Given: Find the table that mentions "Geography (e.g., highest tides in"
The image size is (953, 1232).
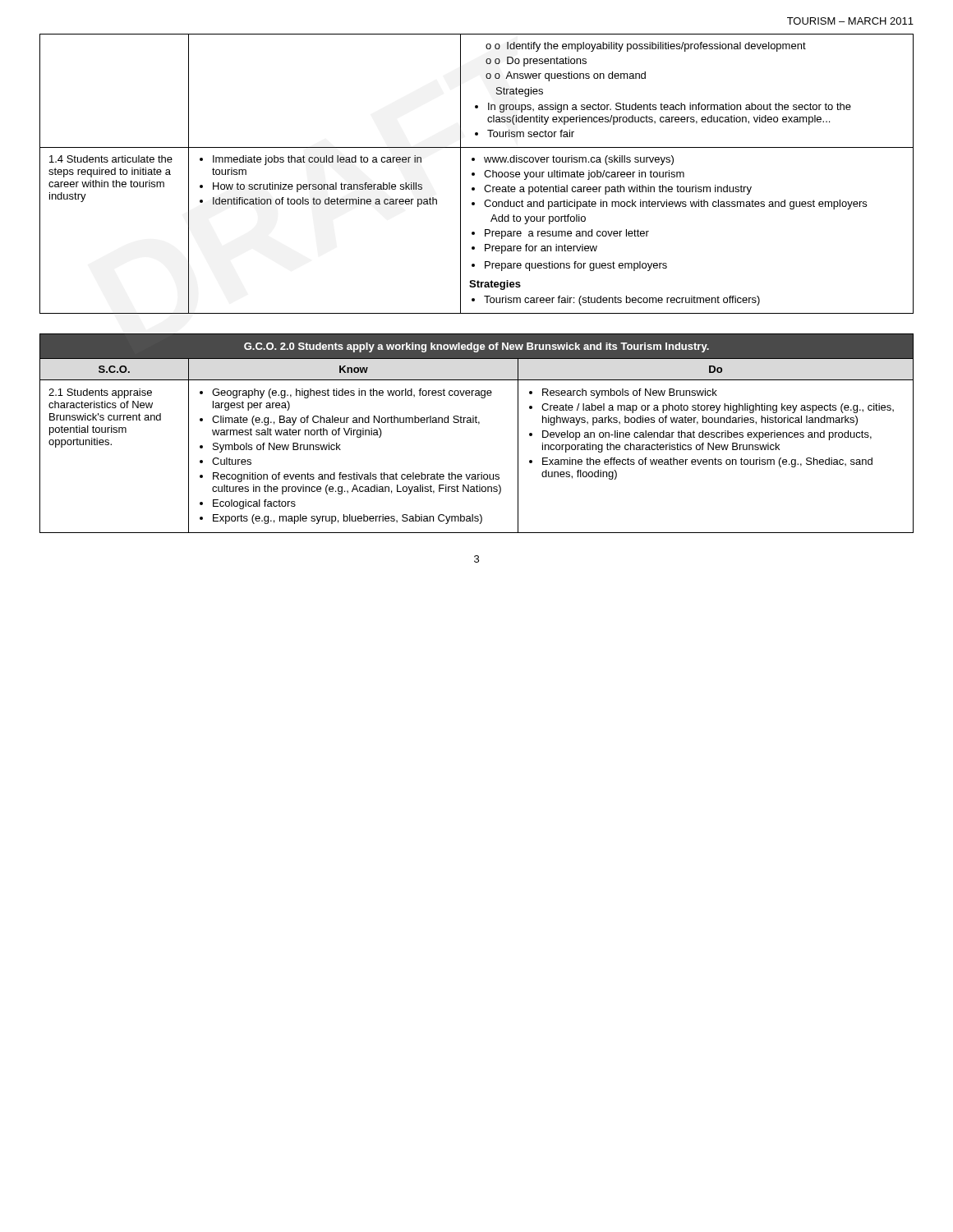Looking at the screenshot, I should pos(476,433).
